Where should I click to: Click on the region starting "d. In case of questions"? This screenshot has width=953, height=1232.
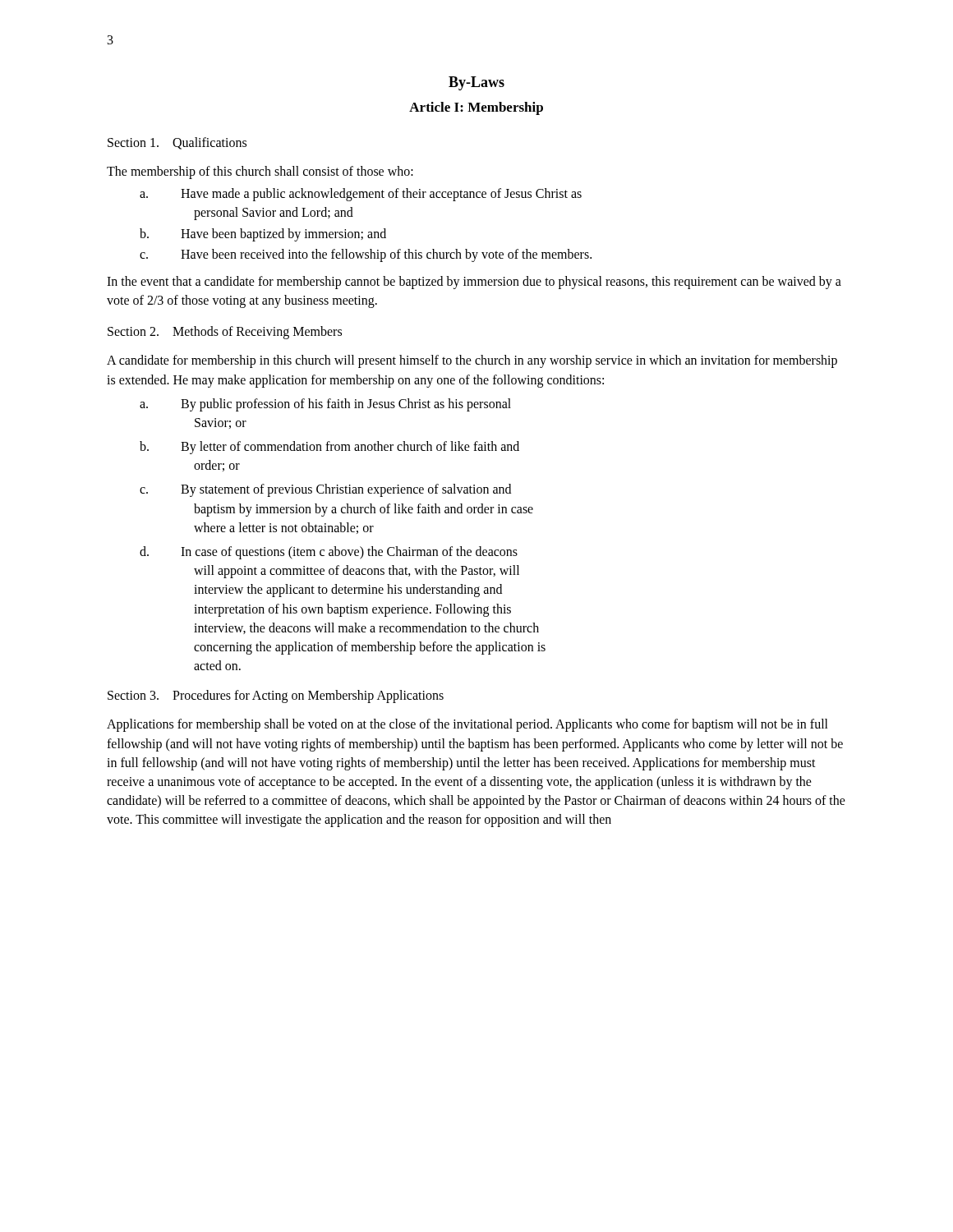click(343, 607)
